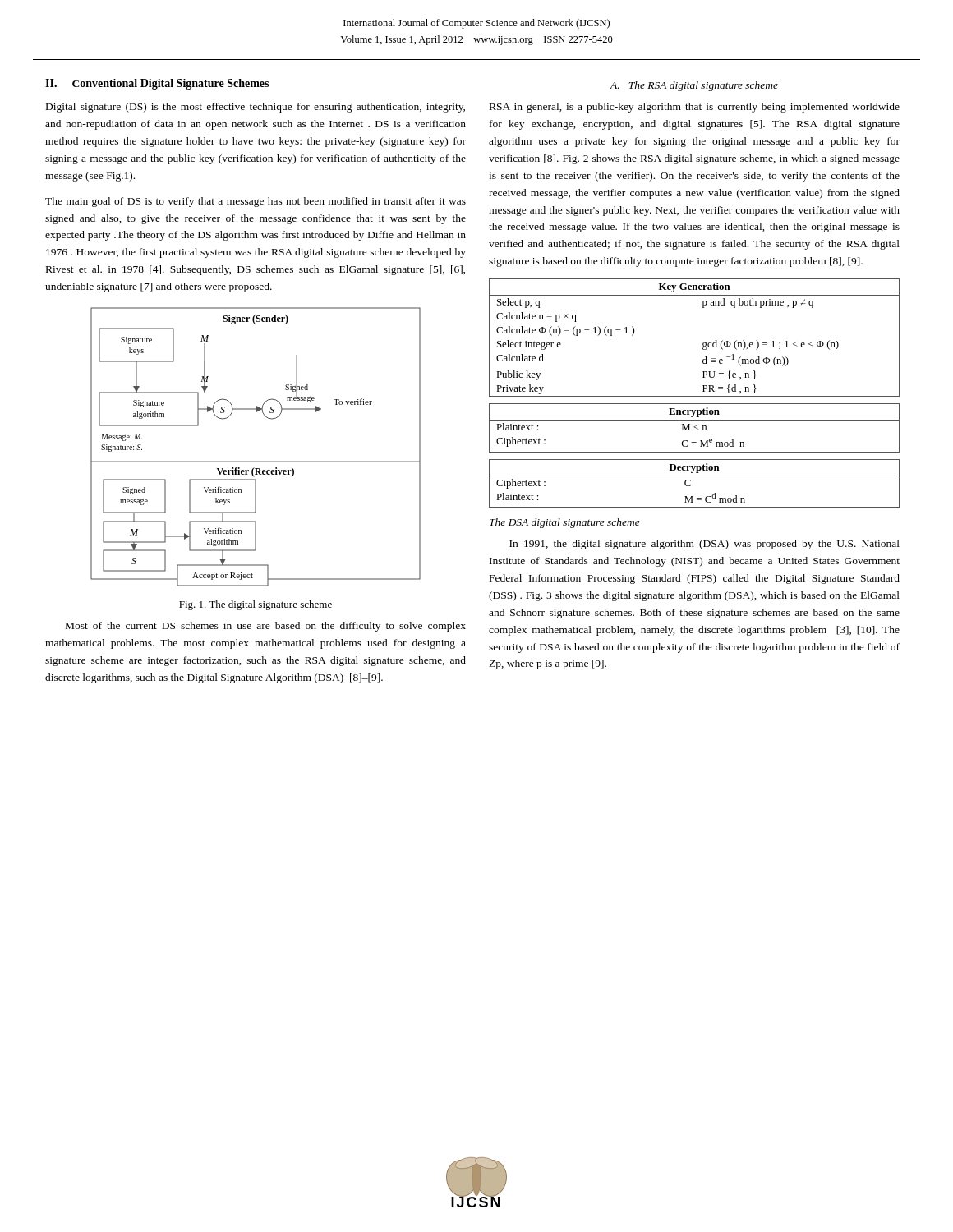Point to the region starting "A. The RSA digital"
953x1232 pixels.
point(694,85)
